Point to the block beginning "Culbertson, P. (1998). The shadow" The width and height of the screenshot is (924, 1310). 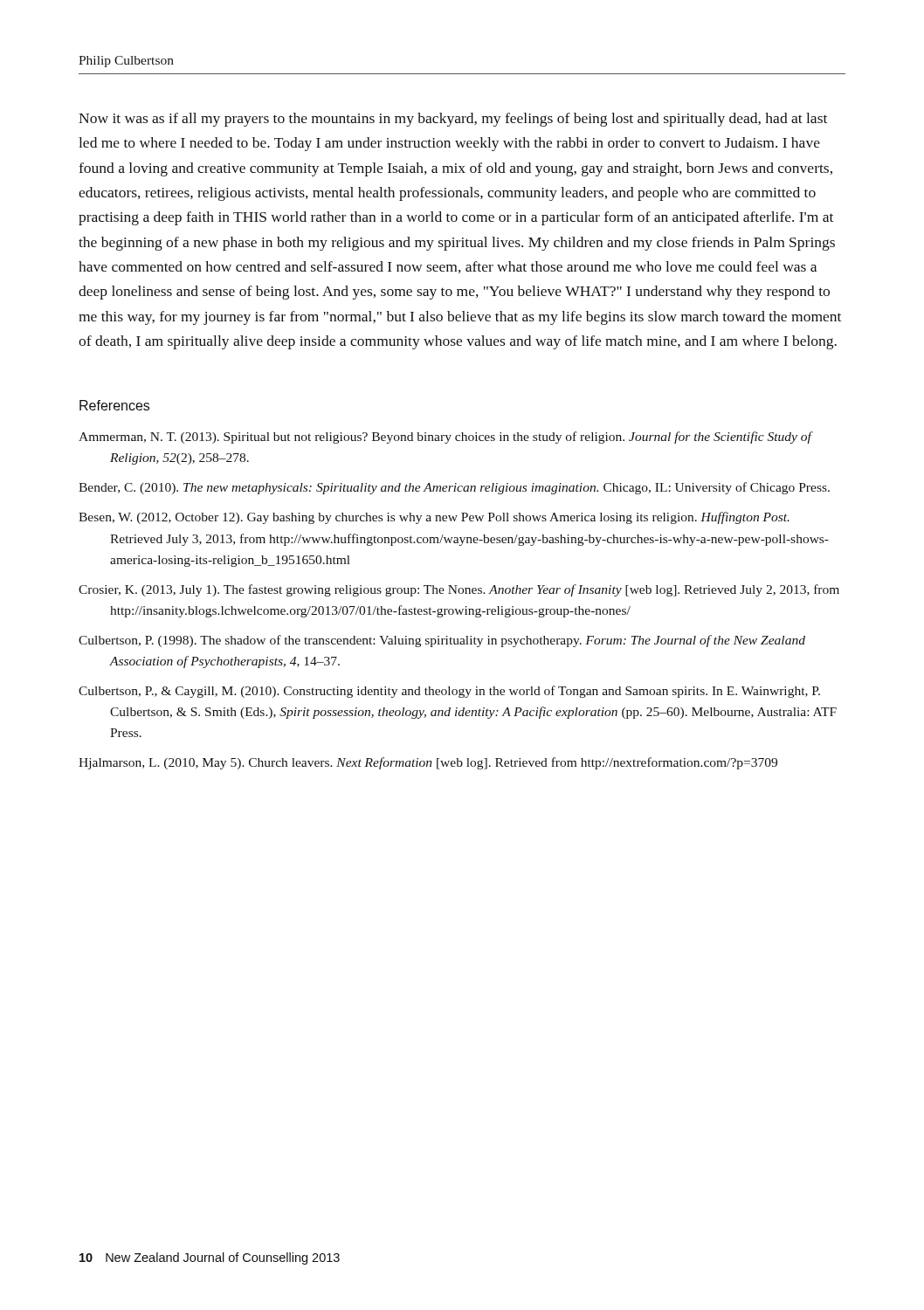coord(442,650)
